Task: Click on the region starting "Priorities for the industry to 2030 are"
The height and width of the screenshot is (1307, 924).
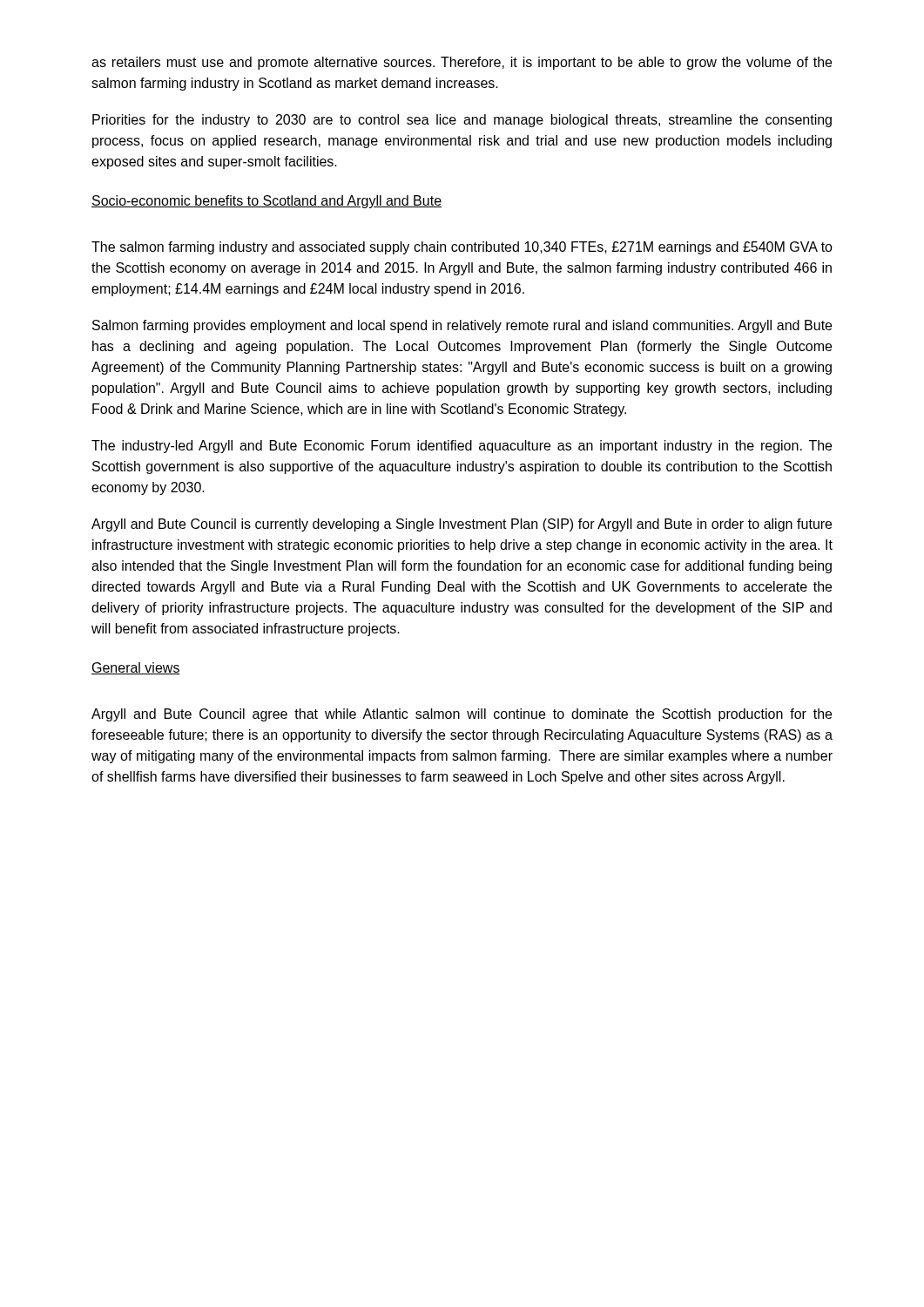Action: click(x=462, y=141)
